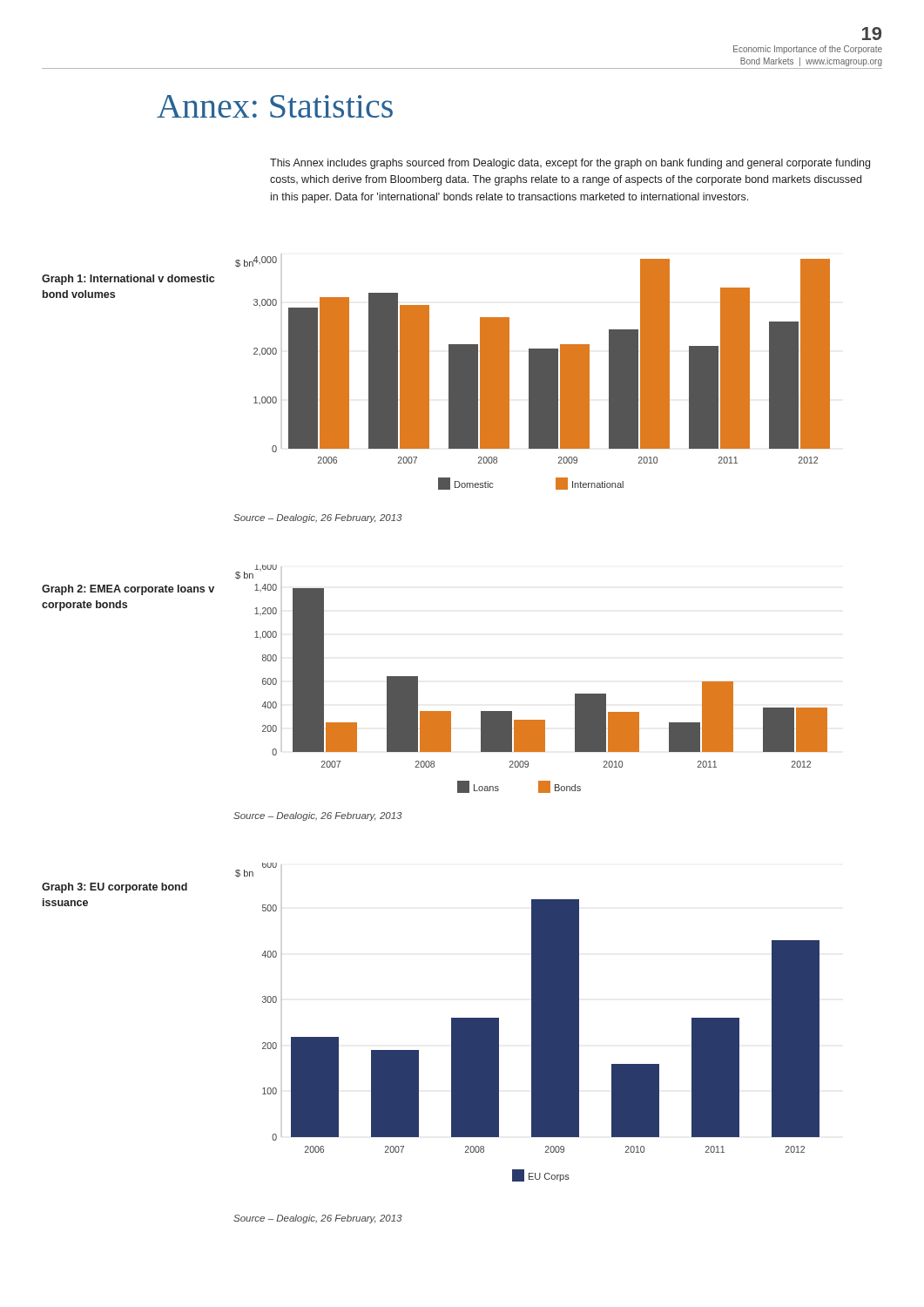Select the section header that says "Graph 3: EU corporate bond issuance"
Image resolution: width=924 pixels, height=1307 pixels.
[115, 895]
